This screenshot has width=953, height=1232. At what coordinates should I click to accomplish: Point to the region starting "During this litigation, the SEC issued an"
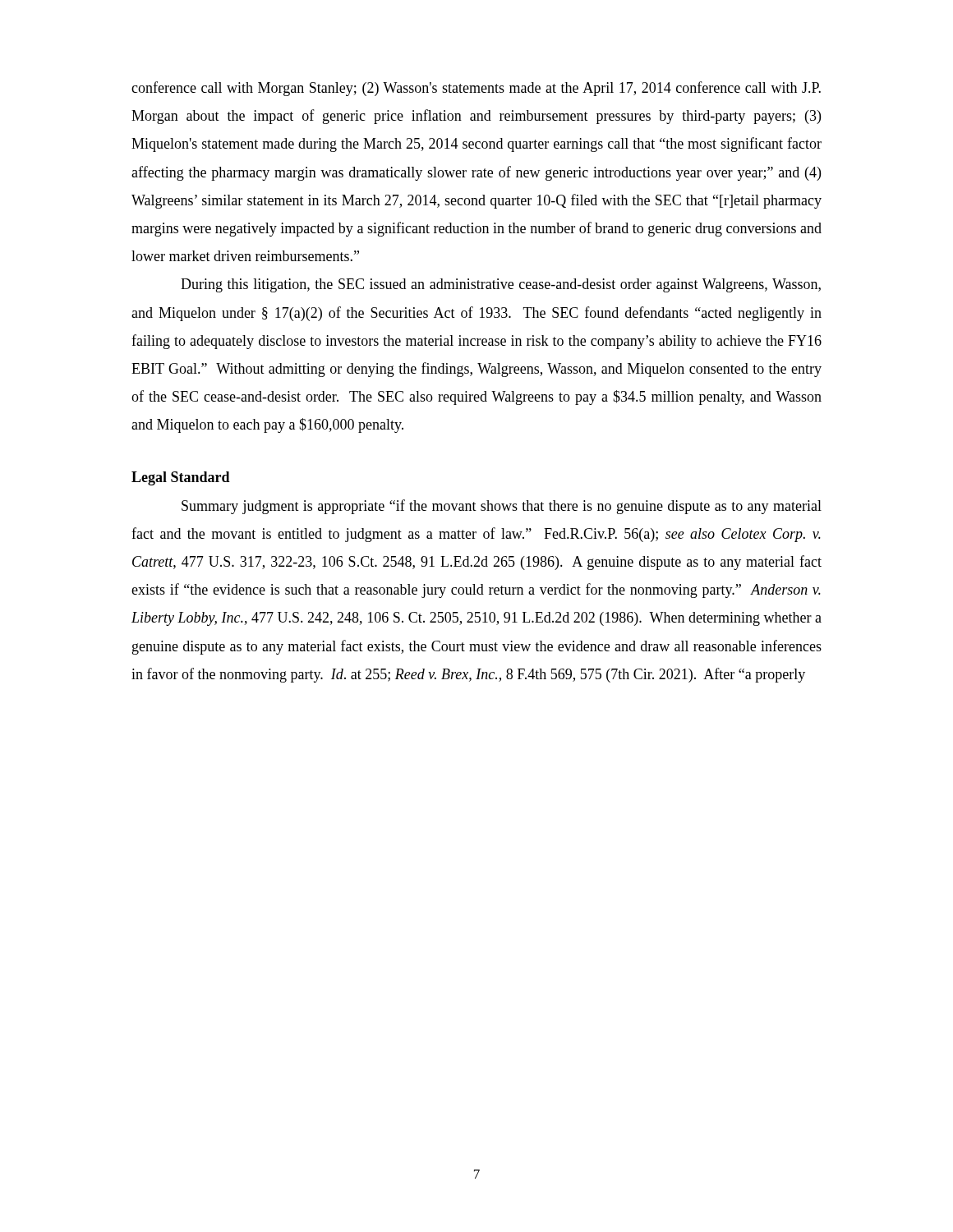click(476, 355)
